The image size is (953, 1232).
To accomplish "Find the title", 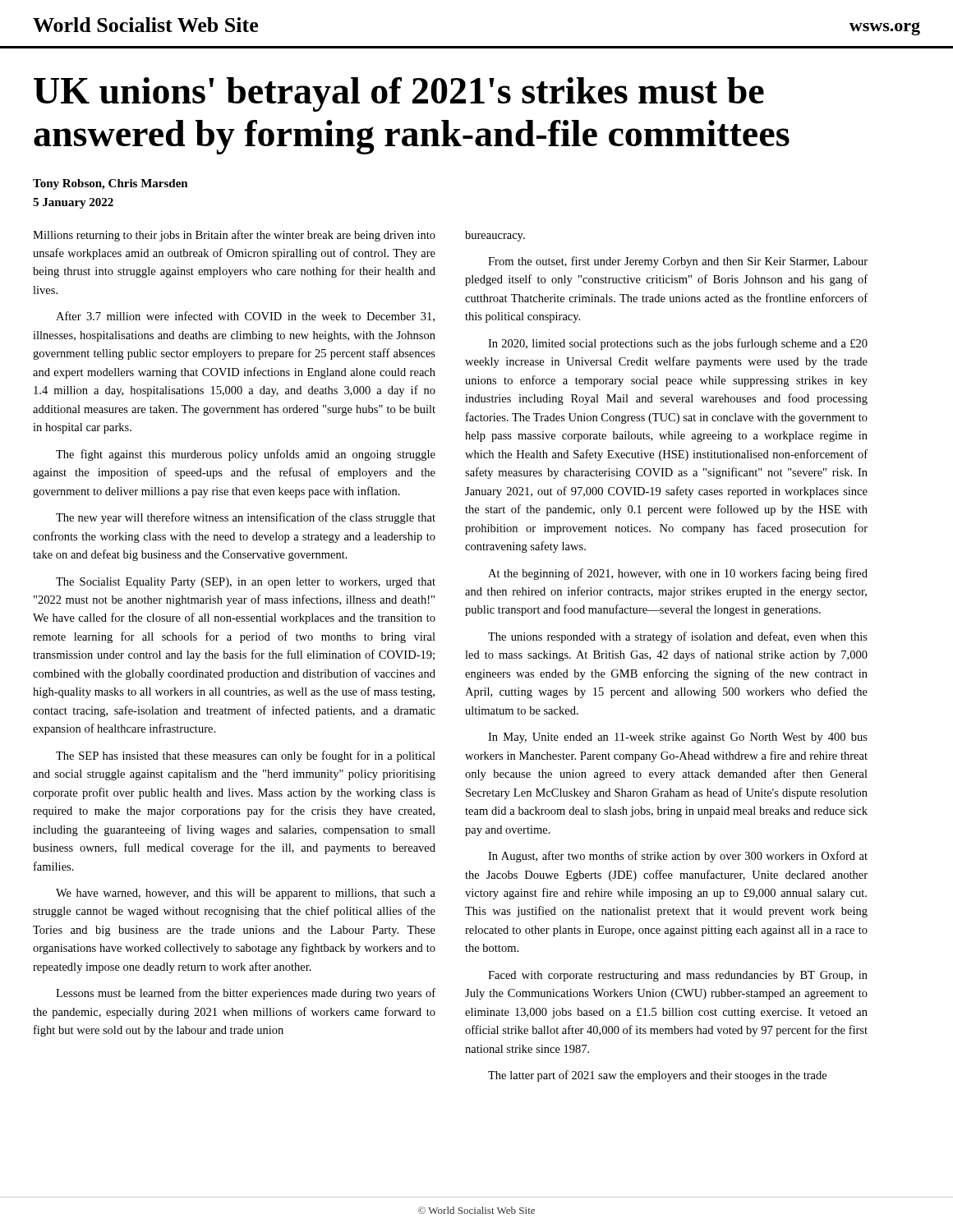I will click(x=476, y=112).
